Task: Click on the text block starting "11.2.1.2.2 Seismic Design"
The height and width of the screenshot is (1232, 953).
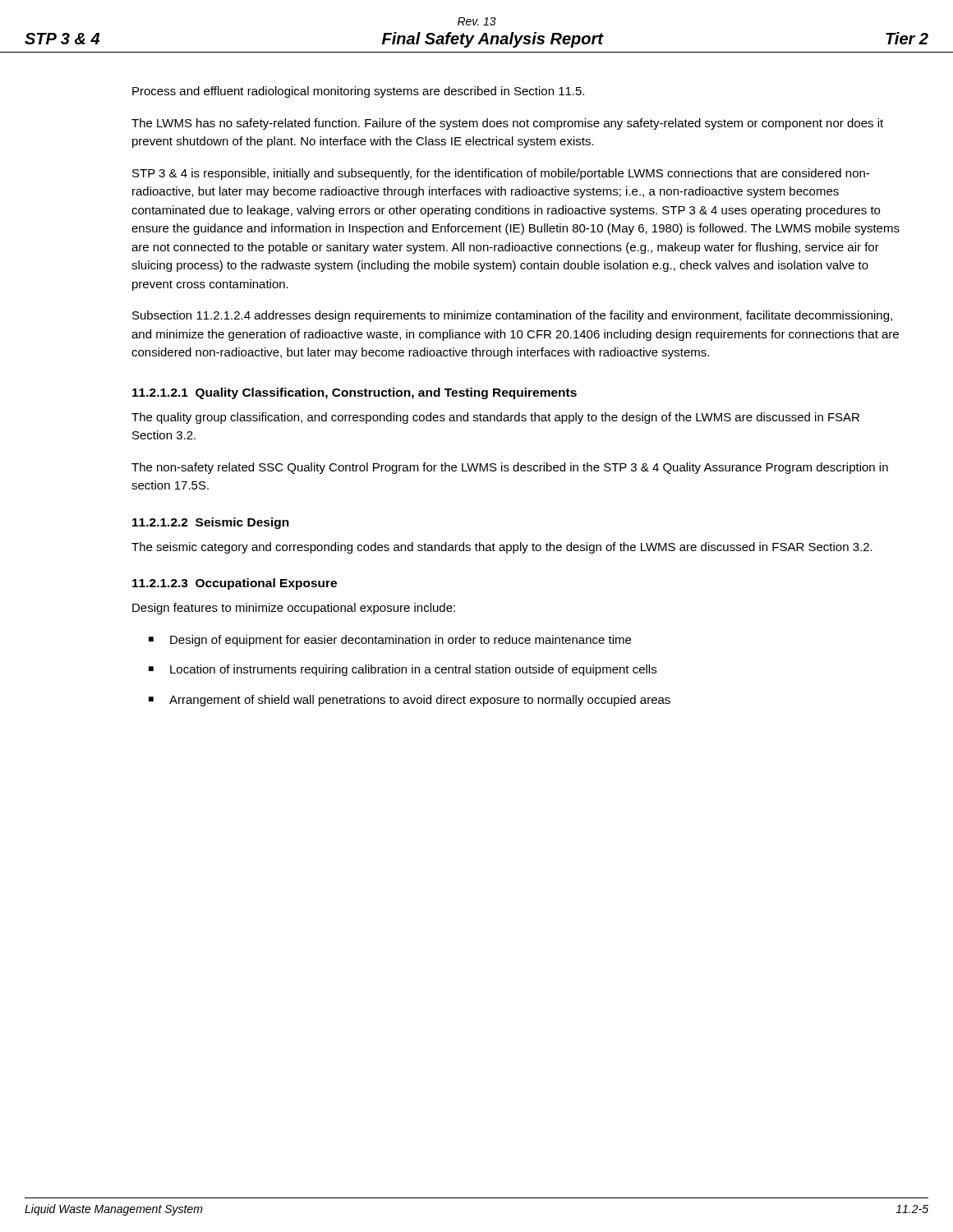Action: (210, 522)
